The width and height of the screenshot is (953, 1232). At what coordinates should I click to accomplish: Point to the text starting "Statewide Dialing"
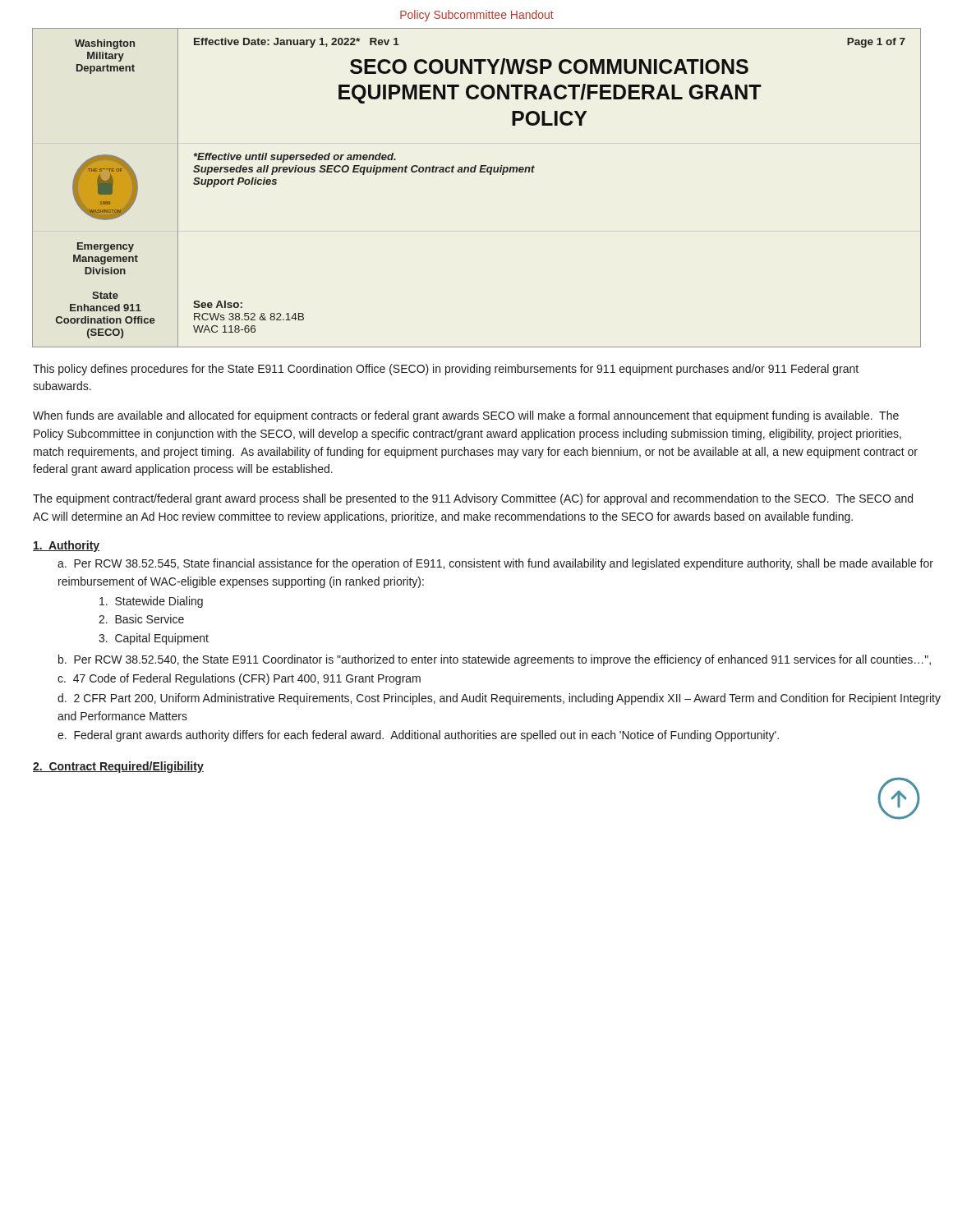[151, 601]
